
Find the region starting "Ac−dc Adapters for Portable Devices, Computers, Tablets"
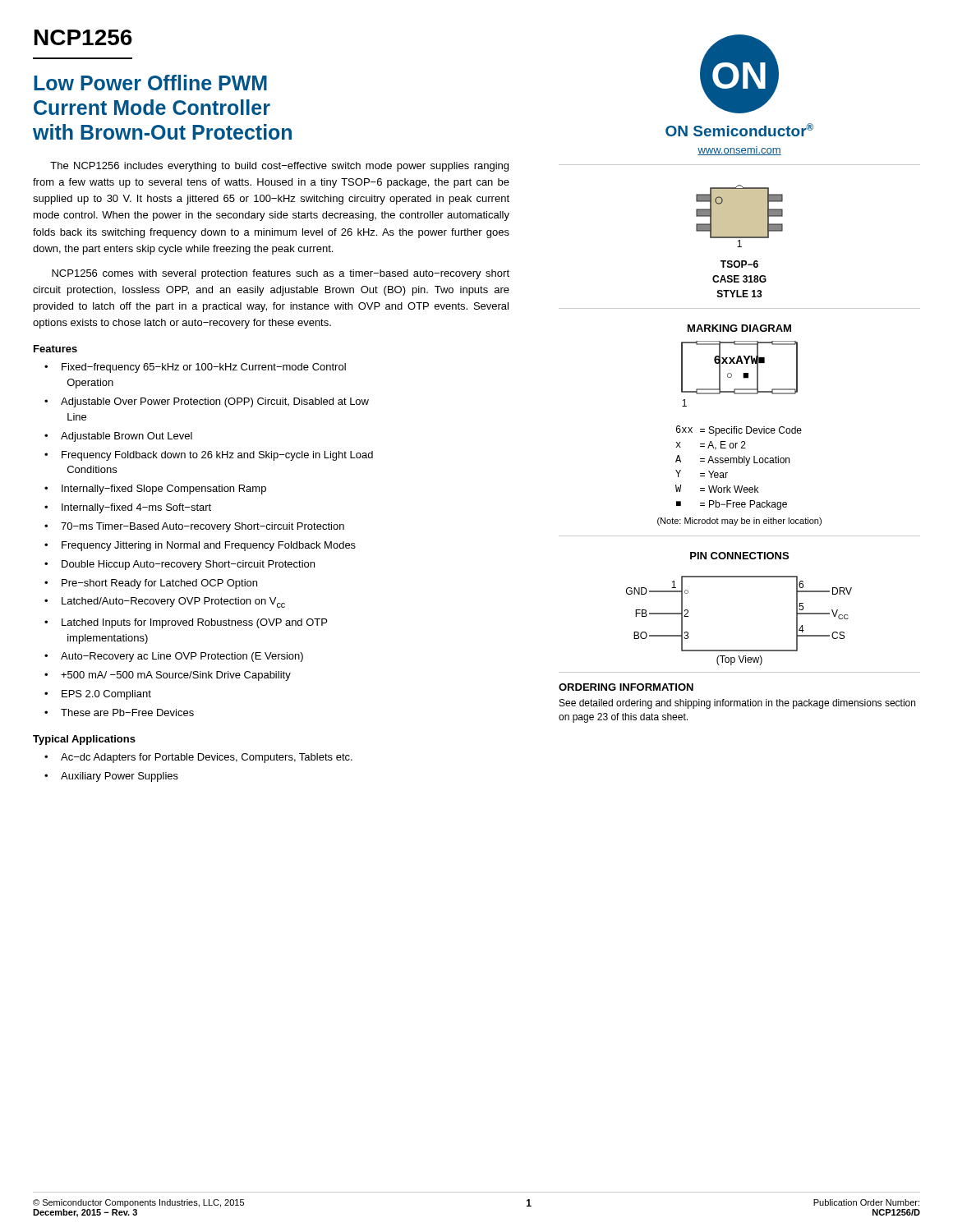click(x=207, y=757)
